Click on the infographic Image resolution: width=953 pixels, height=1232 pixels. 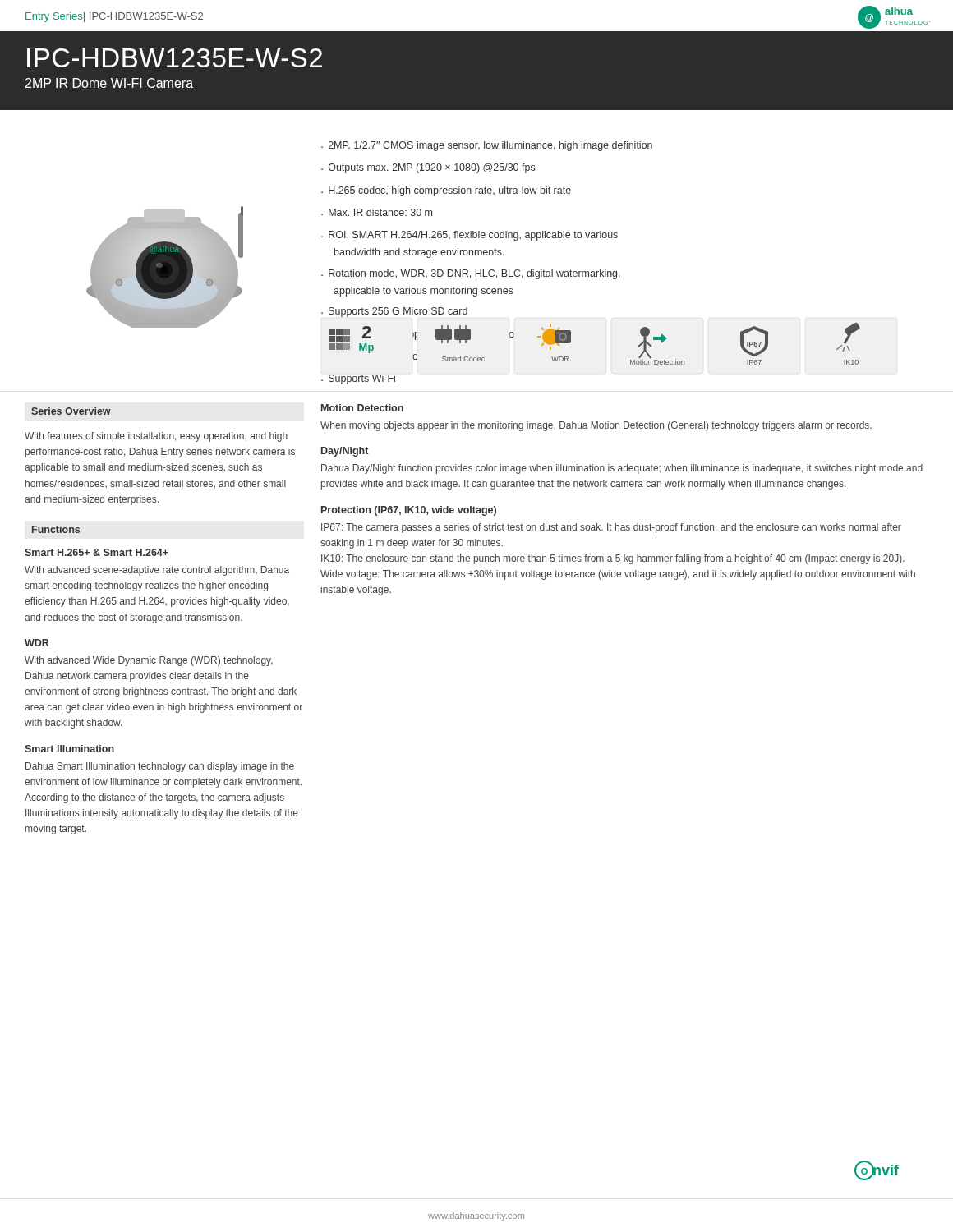(x=624, y=348)
